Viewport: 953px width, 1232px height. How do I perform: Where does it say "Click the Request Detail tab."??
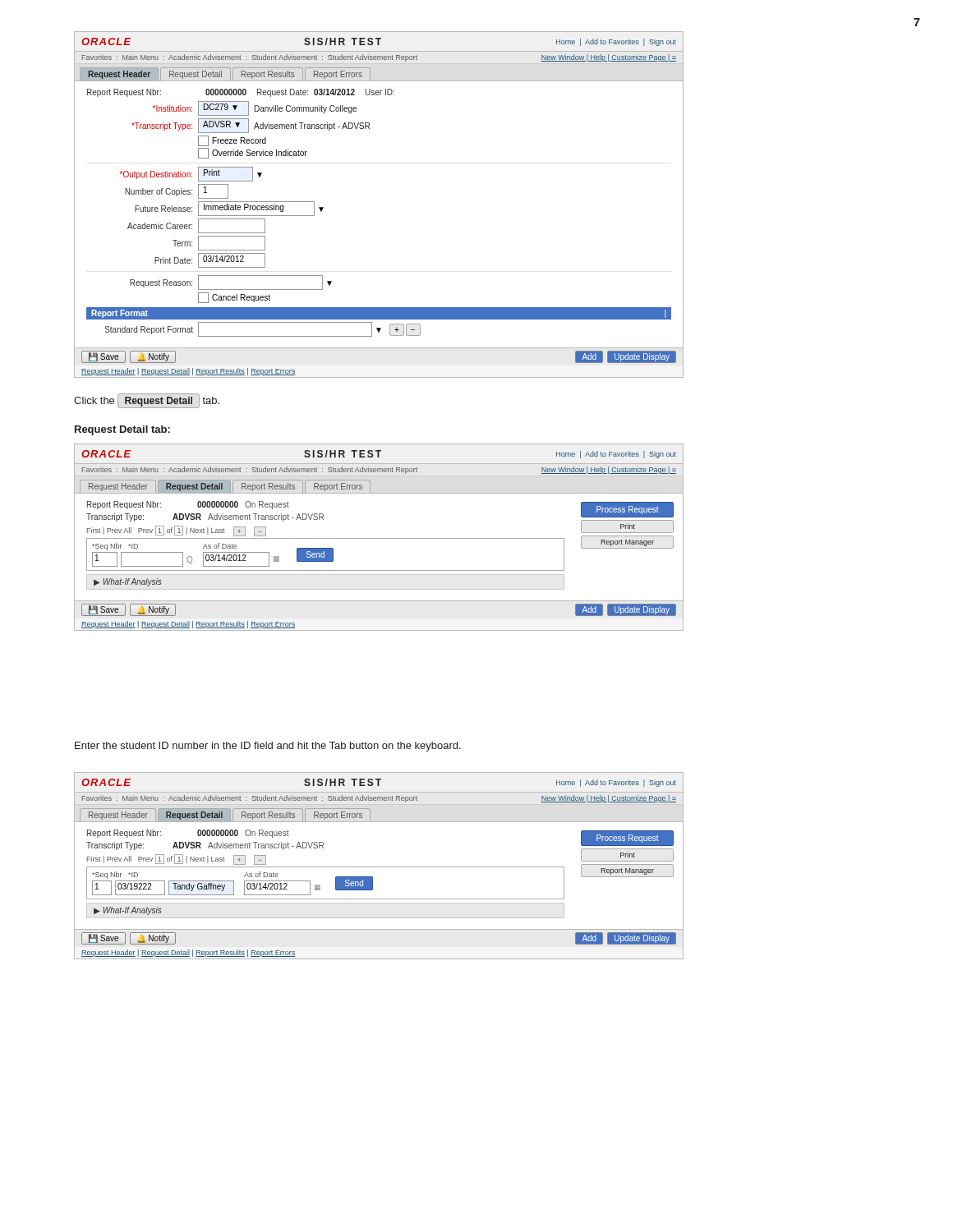147,400
